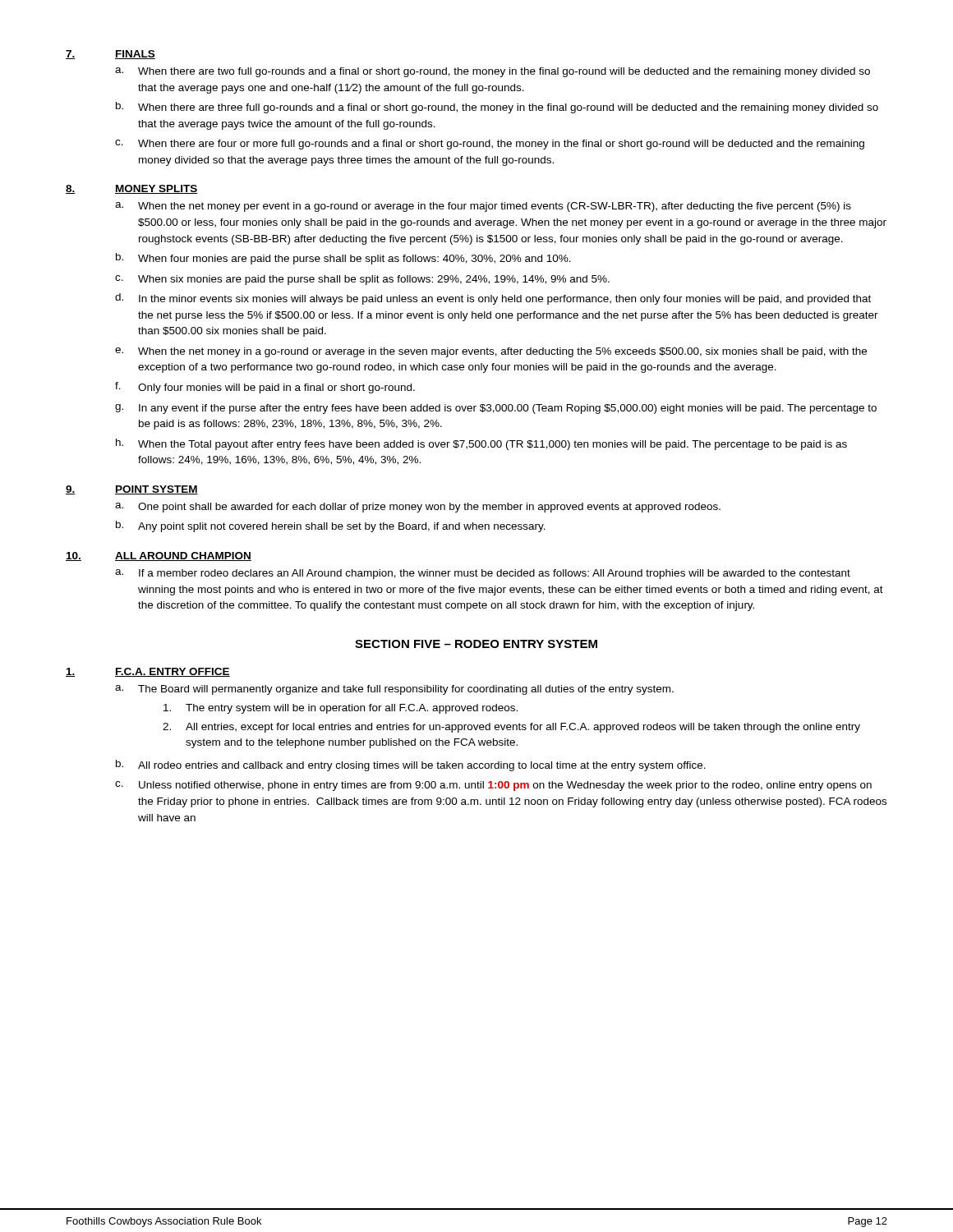953x1232 pixels.
Task: Click the passage that begins "b. When four"
Action: click(343, 259)
